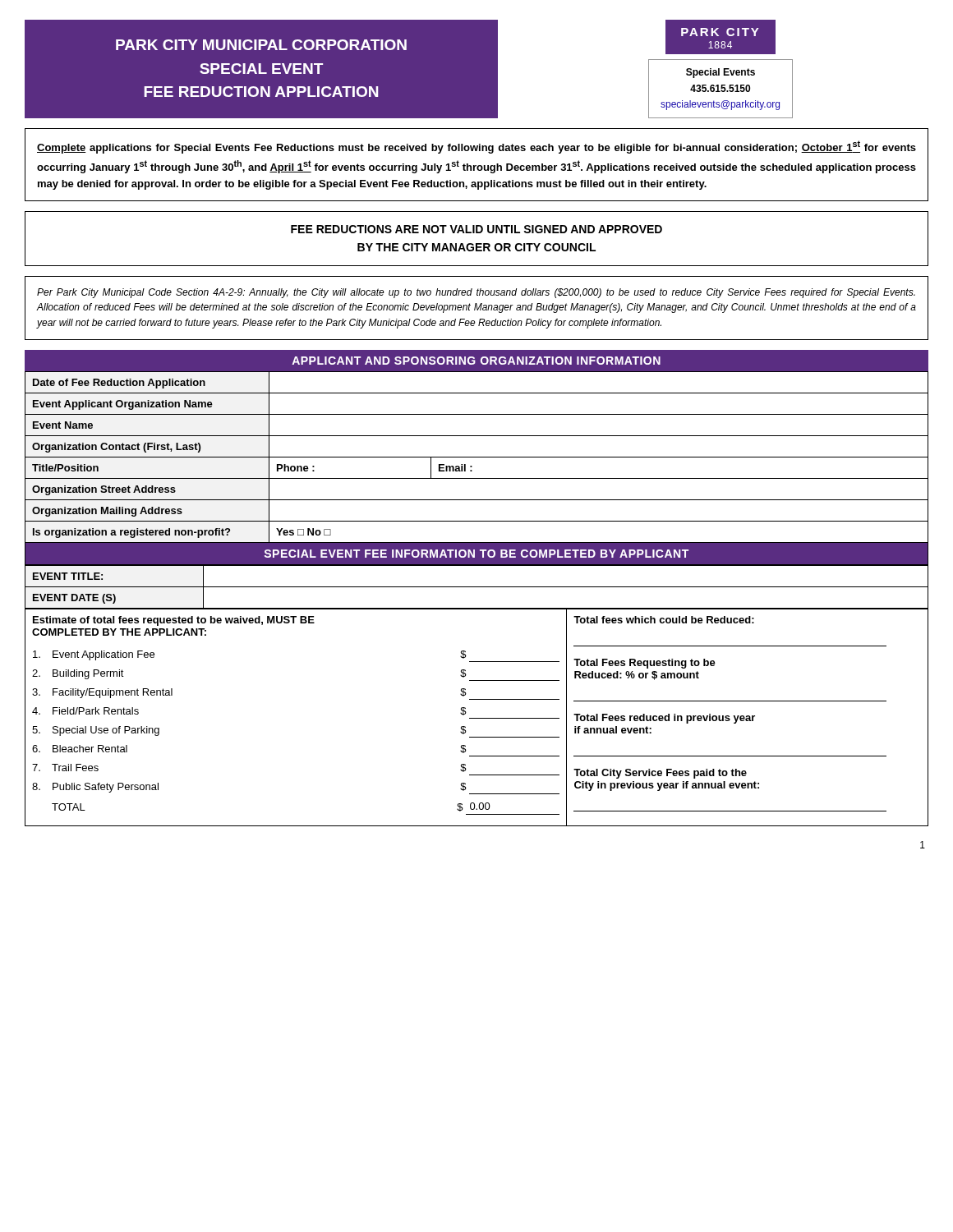
Task: Click on the section header that says "SPECIAL EVENT FEE INFORMATION"
Action: click(x=476, y=553)
